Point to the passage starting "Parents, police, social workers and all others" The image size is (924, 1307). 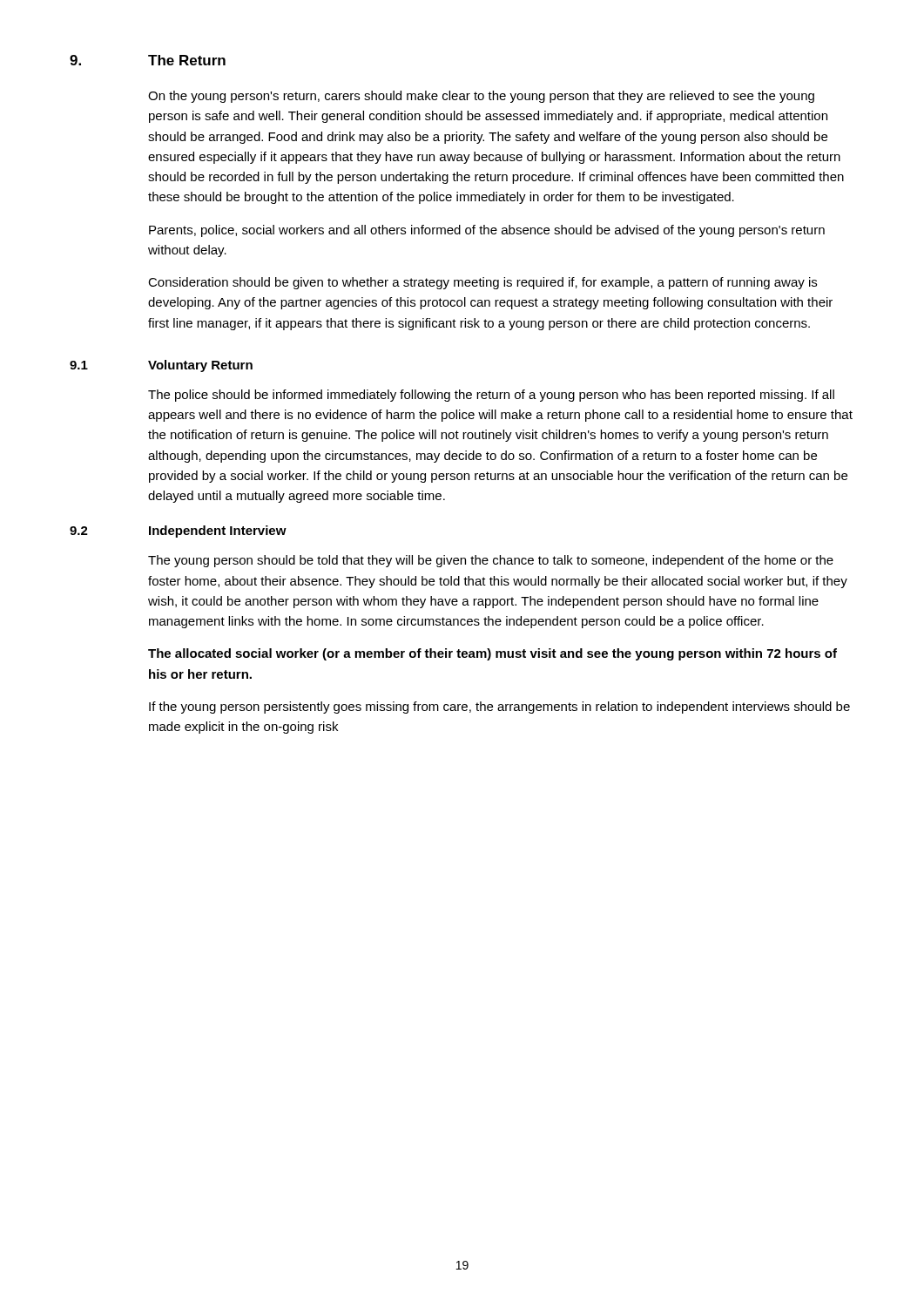(x=487, y=239)
